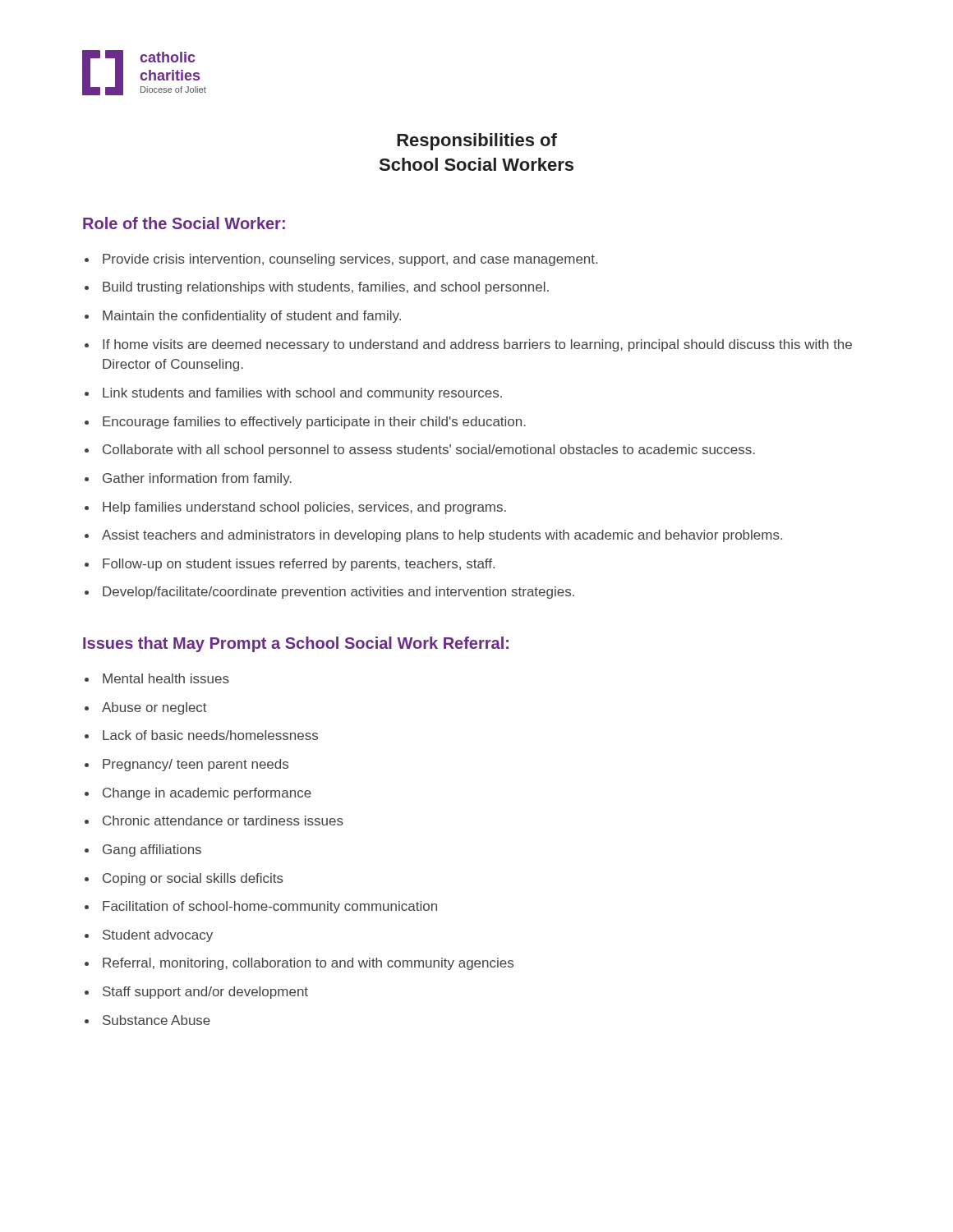Find "Referral, monitoring, collaboration to and with community agencies" on this page
The width and height of the screenshot is (953, 1232).
click(485, 963)
